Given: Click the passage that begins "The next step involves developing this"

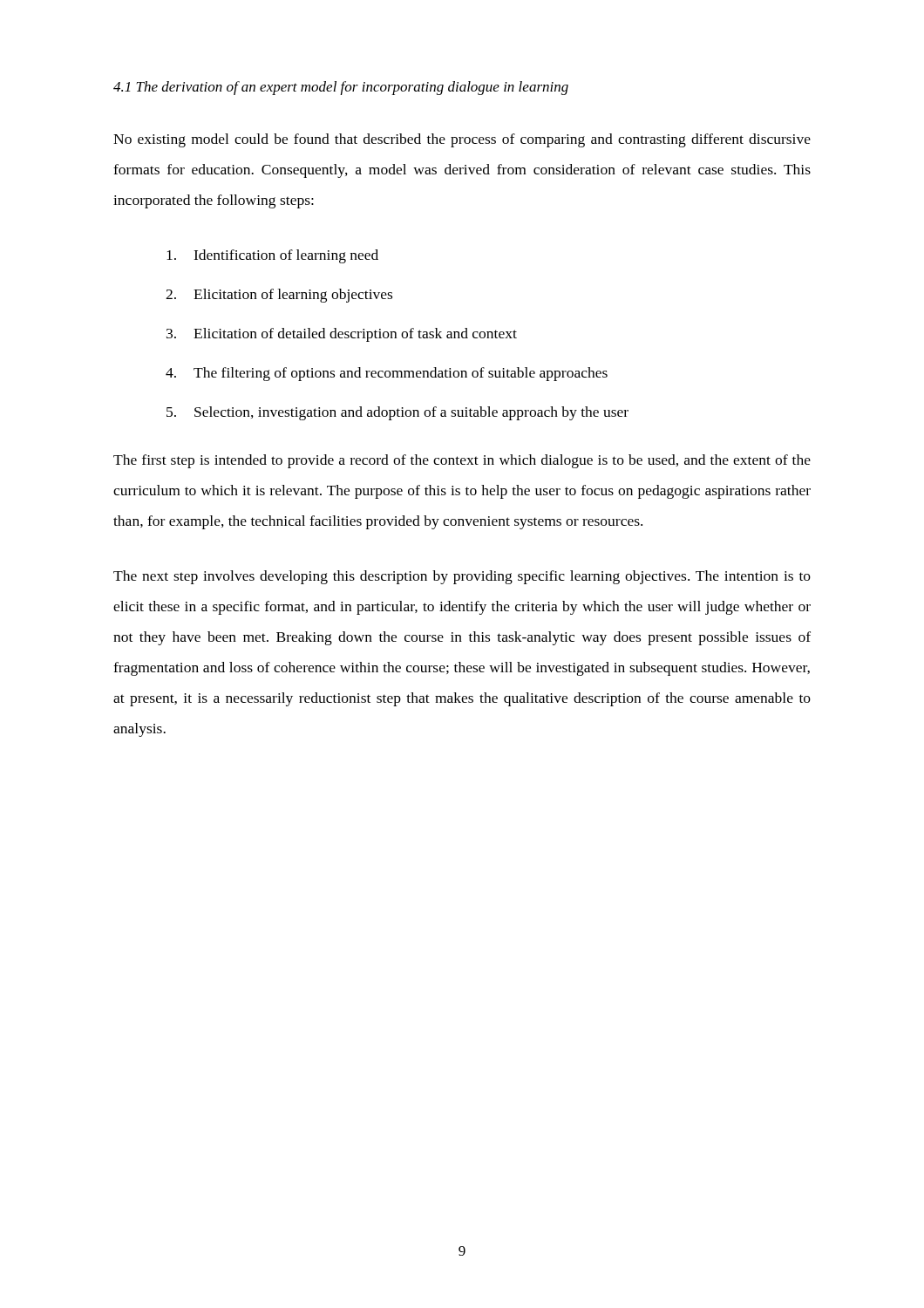Looking at the screenshot, I should (x=462, y=652).
